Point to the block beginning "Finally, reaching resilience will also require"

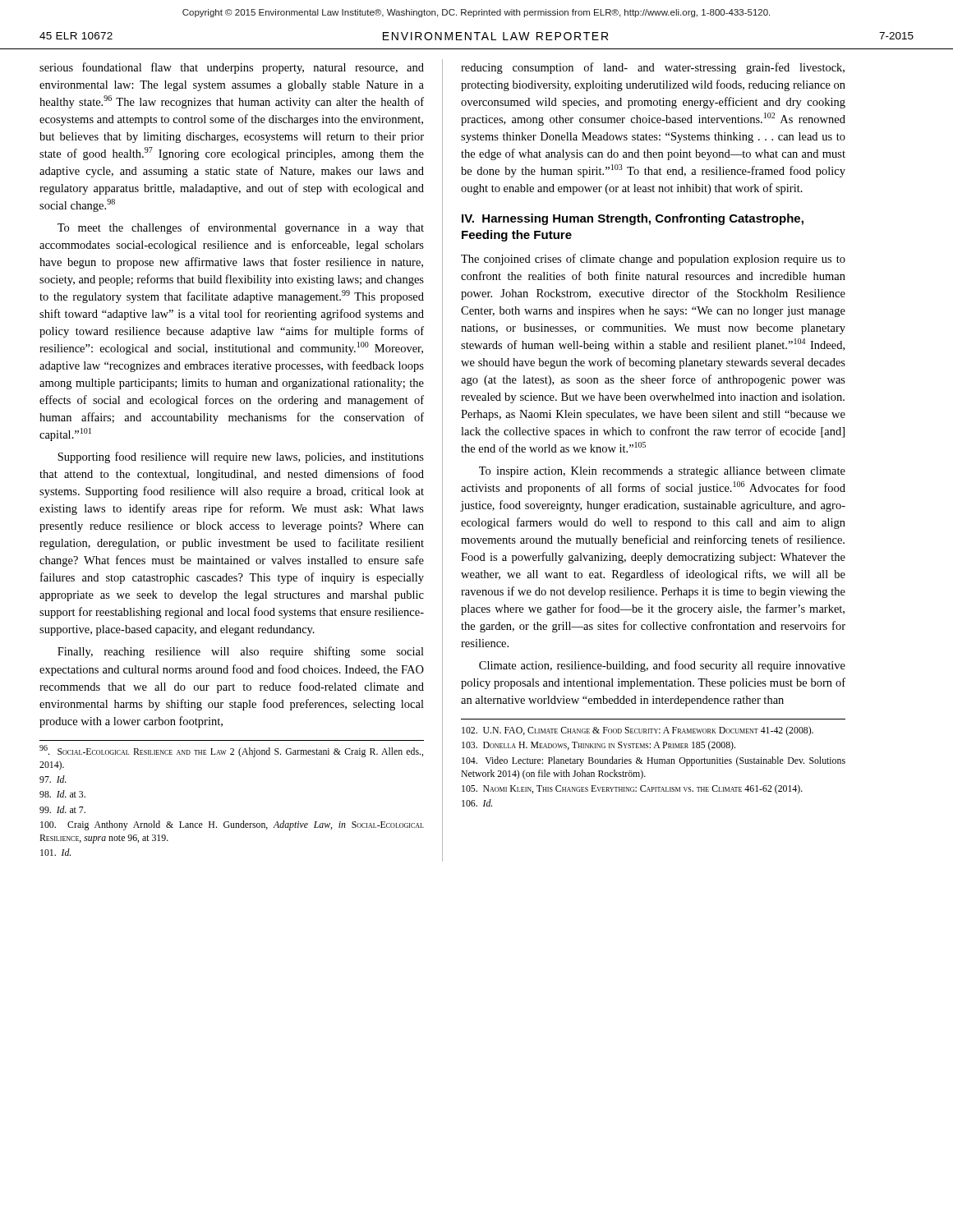tap(232, 687)
